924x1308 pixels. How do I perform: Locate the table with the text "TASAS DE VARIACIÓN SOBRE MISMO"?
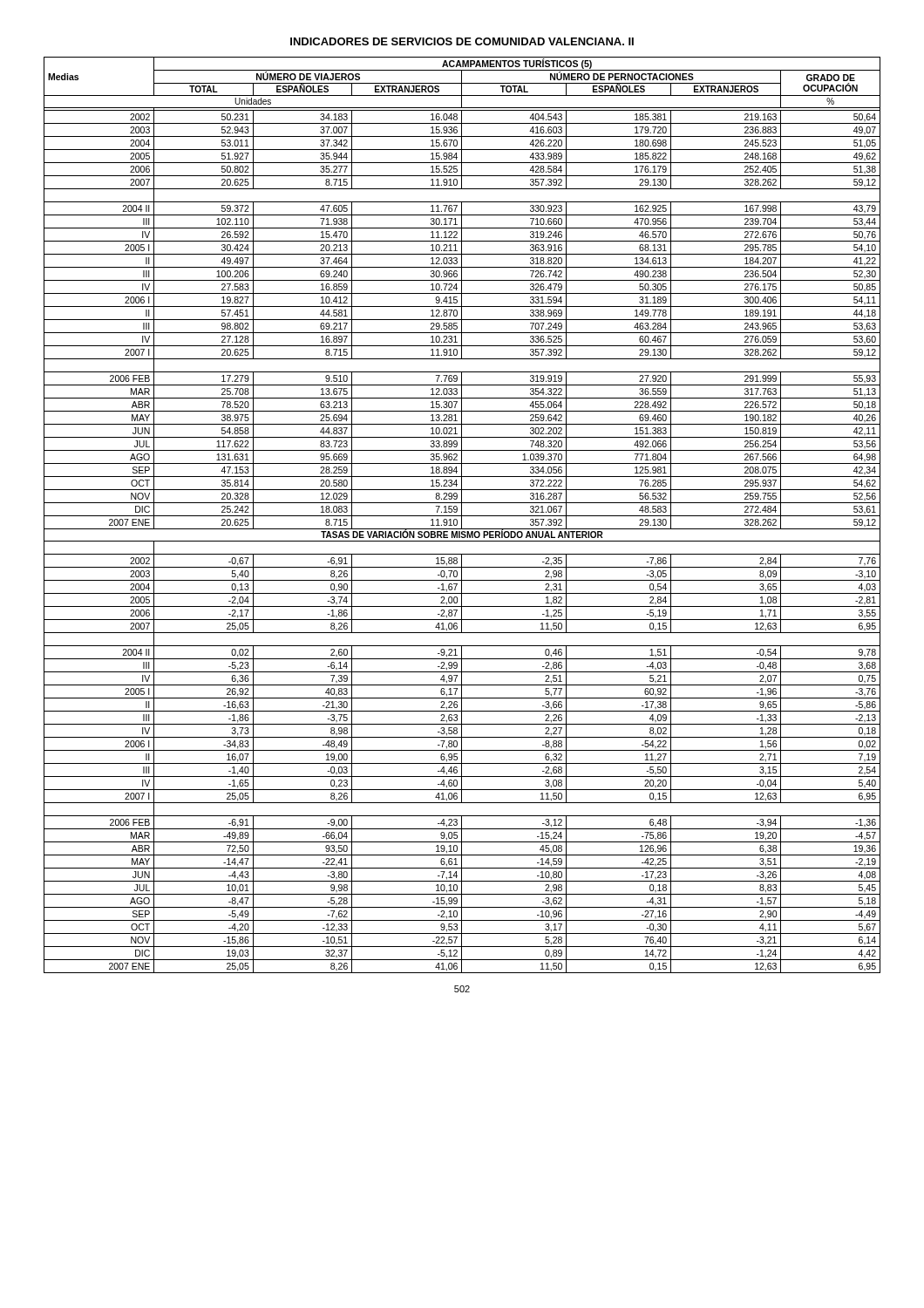tap(462, 515)
